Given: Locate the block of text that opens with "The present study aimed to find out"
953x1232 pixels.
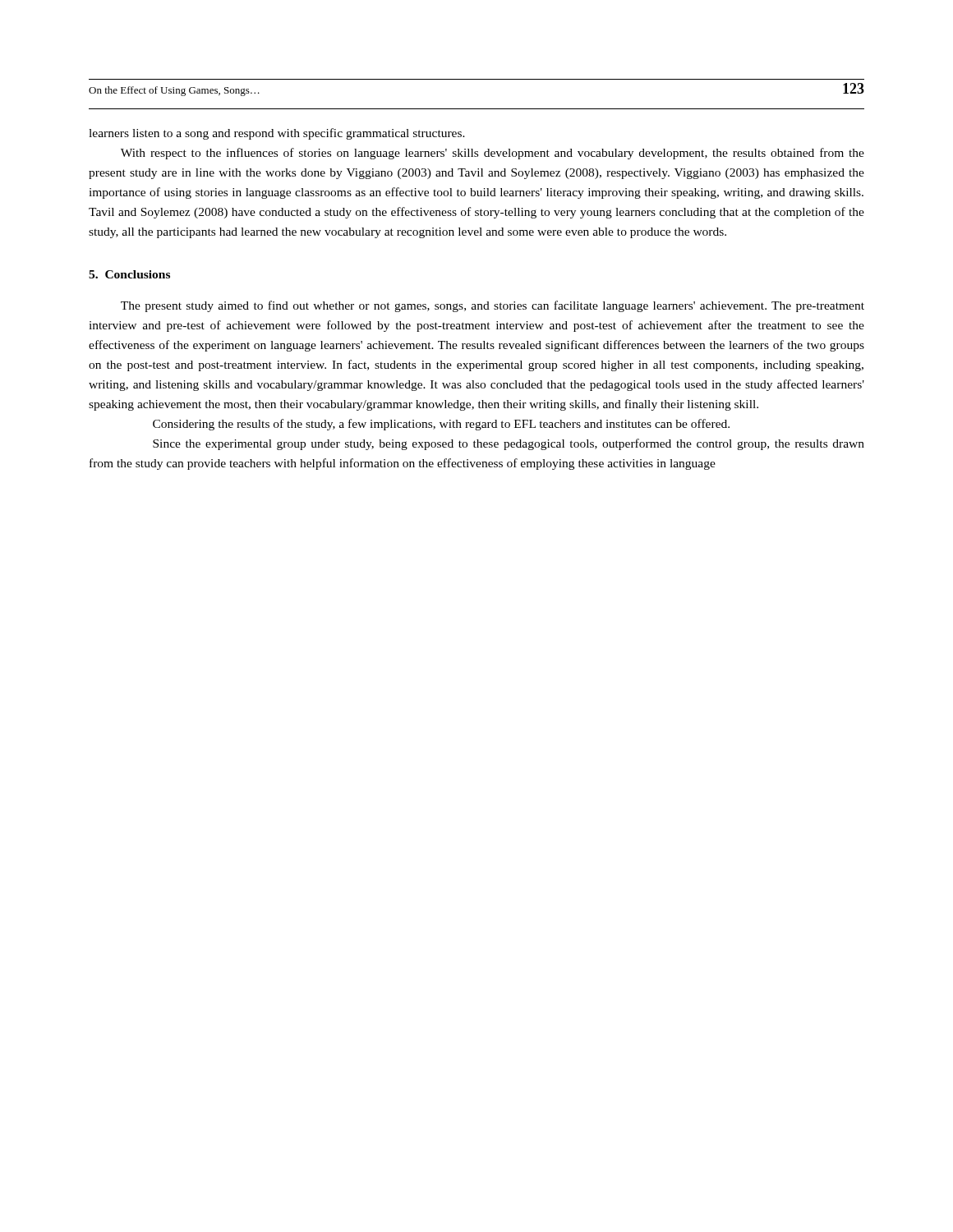Looking at the screenshot, I should pos(476,355).
